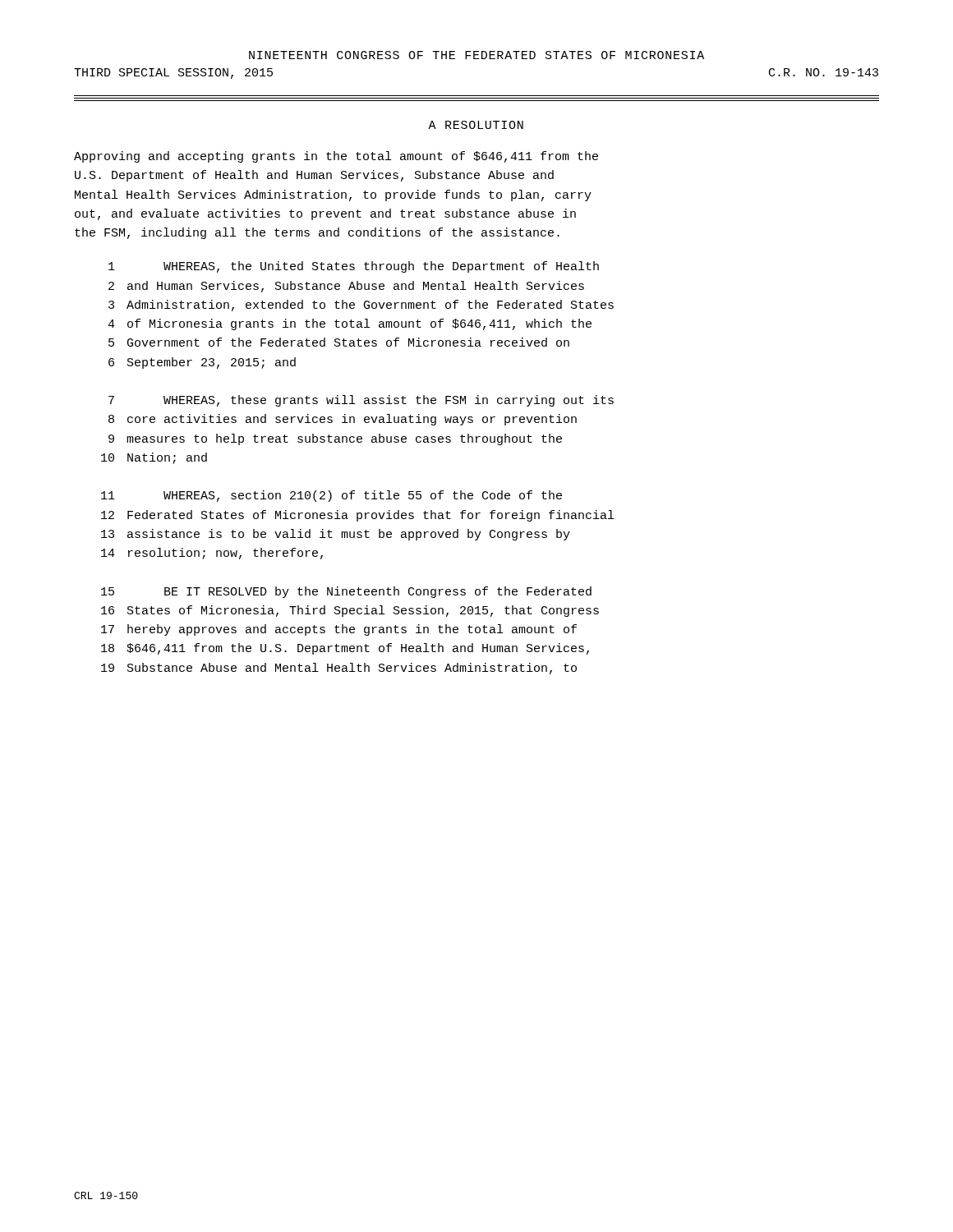Select the text starting "1 WHEREAS, the United States"

[476, 268]
